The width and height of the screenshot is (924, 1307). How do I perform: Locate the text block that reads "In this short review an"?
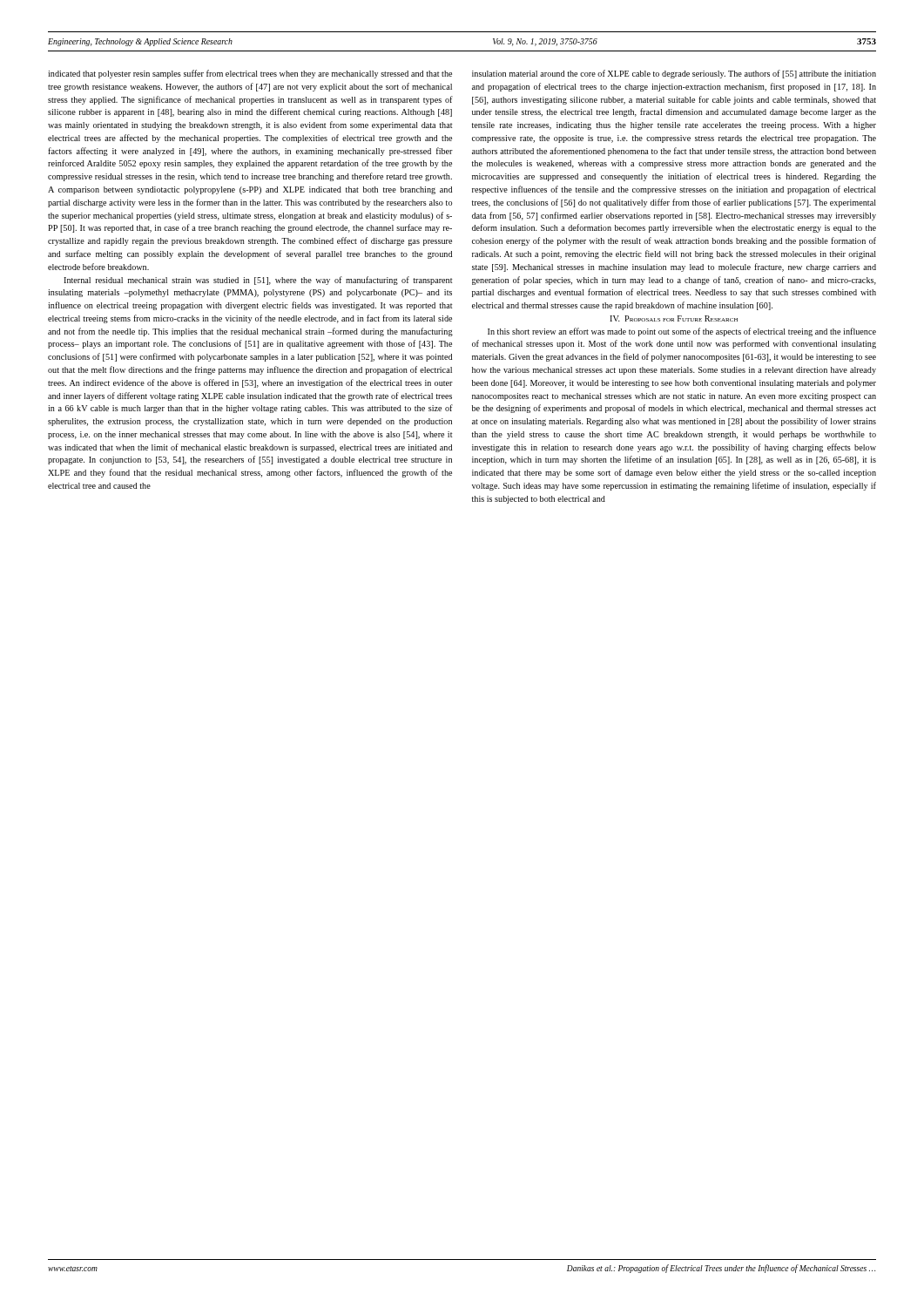pos(674,416)
